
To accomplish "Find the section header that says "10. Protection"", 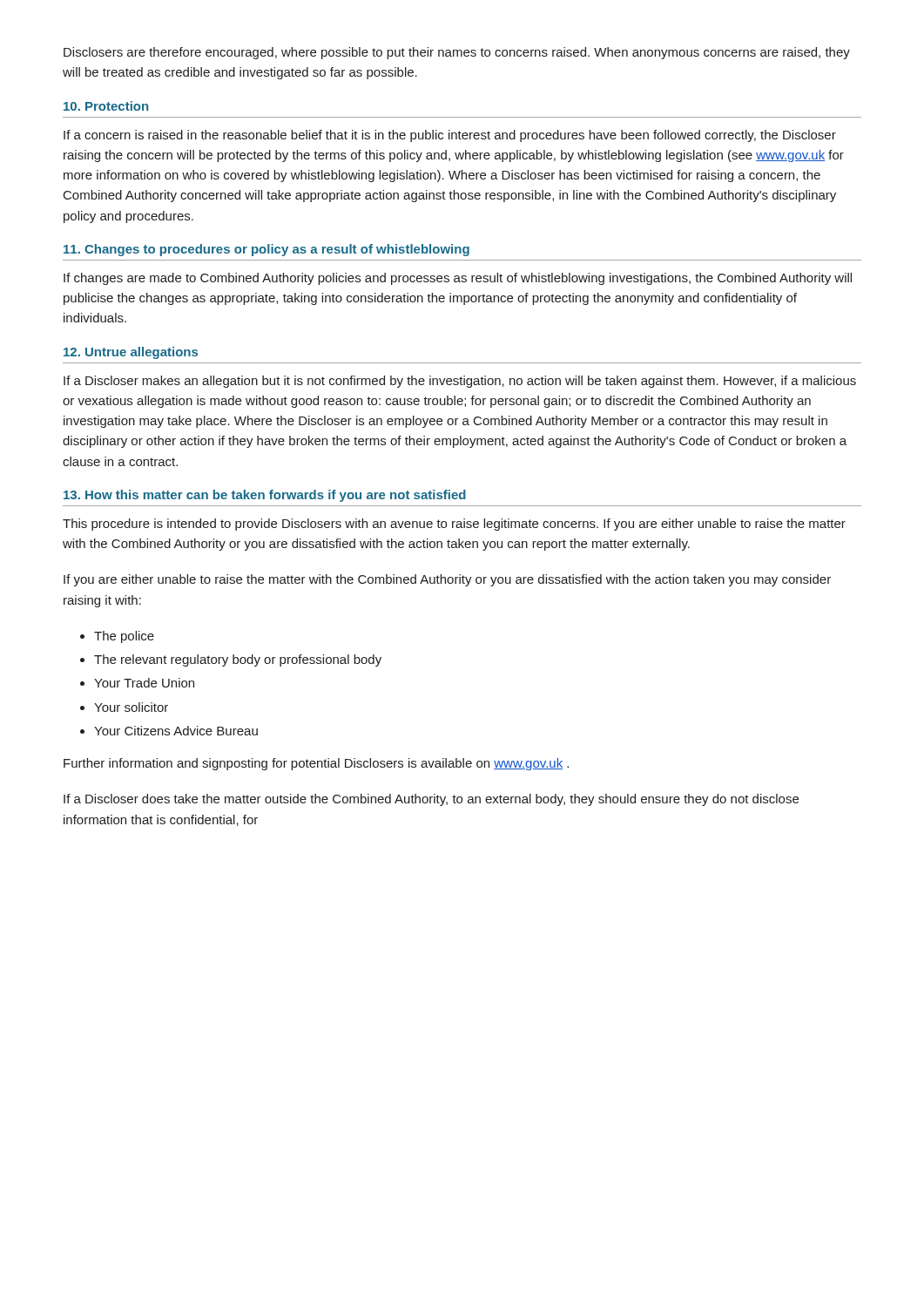I will [106, 105].
